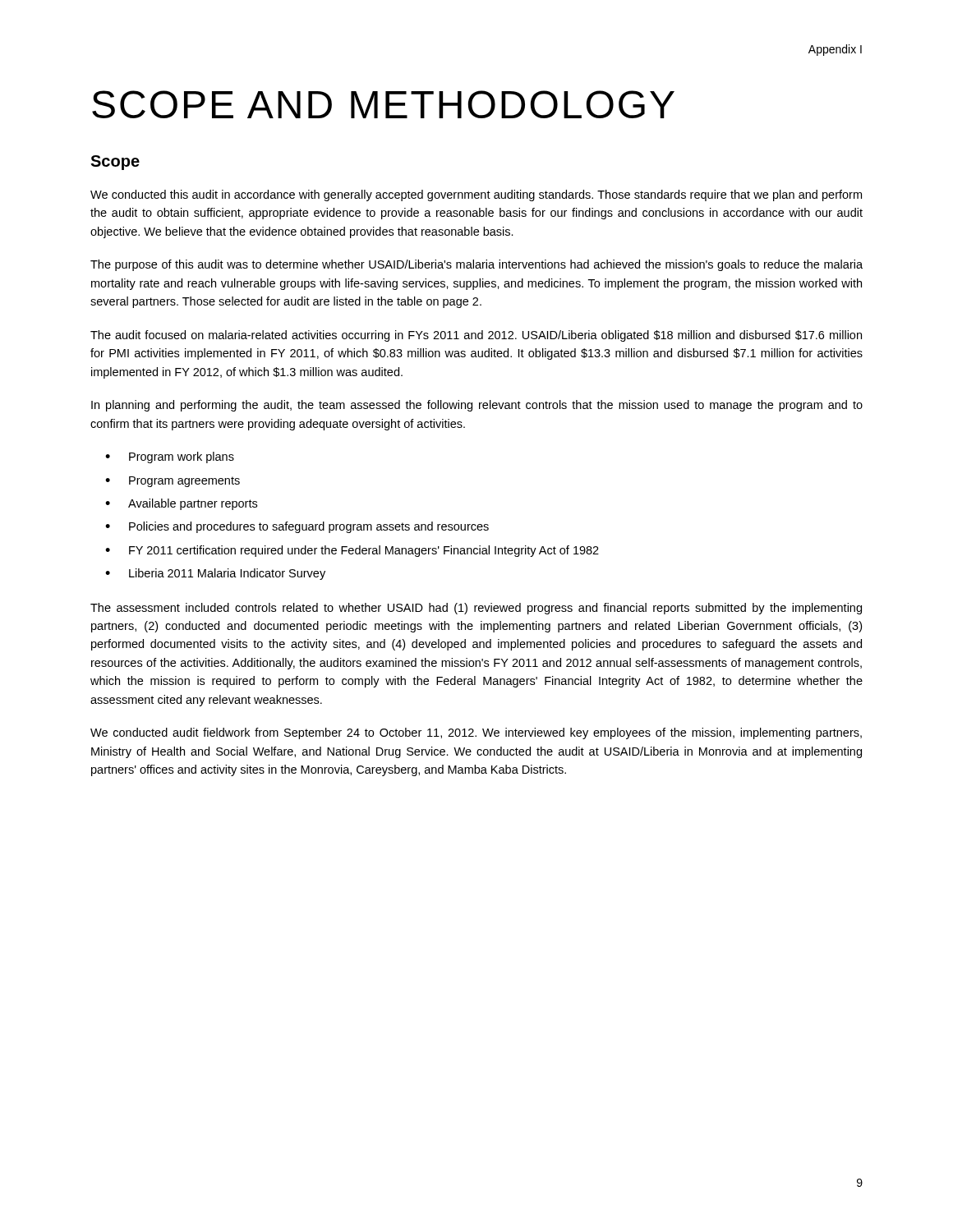Navigate to the text block starting "We conducted this"
Image resolution: width=953 pixels, height=1232 pixels.
click(x=476, y=213)
